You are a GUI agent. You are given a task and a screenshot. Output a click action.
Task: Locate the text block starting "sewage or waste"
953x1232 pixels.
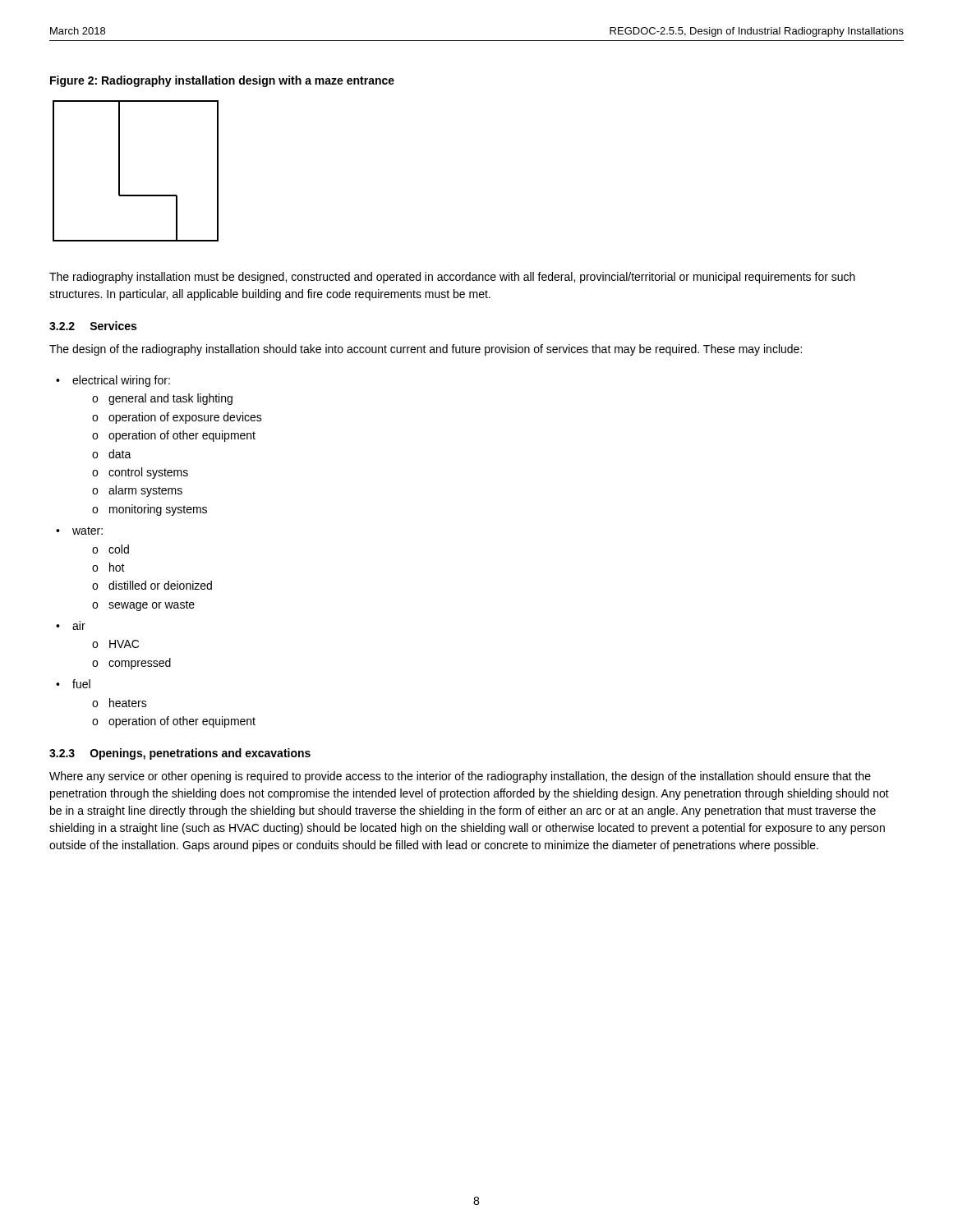coord(152,604)
